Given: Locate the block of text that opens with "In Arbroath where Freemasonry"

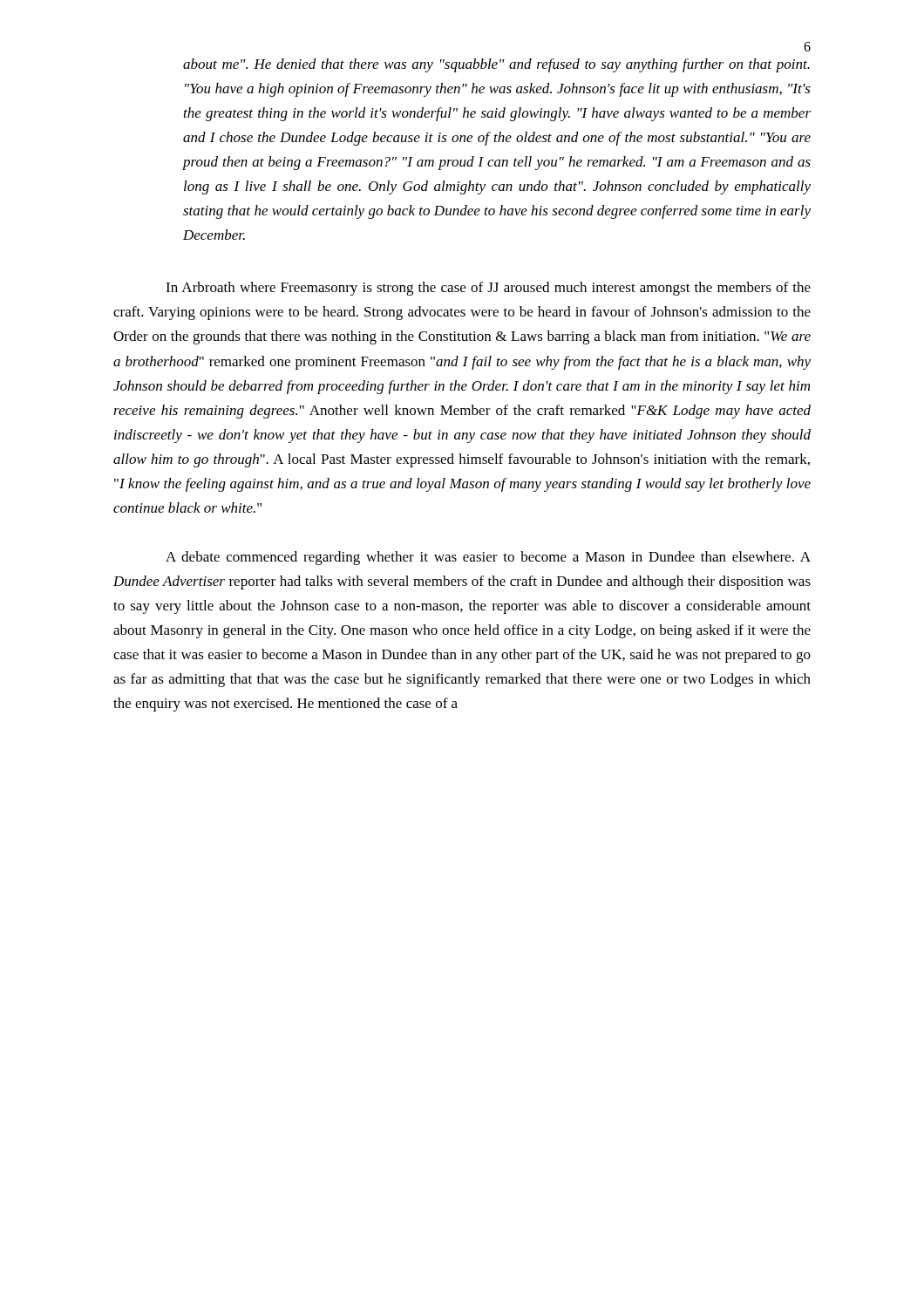Looking at the screenshot, I should (462, 398).
